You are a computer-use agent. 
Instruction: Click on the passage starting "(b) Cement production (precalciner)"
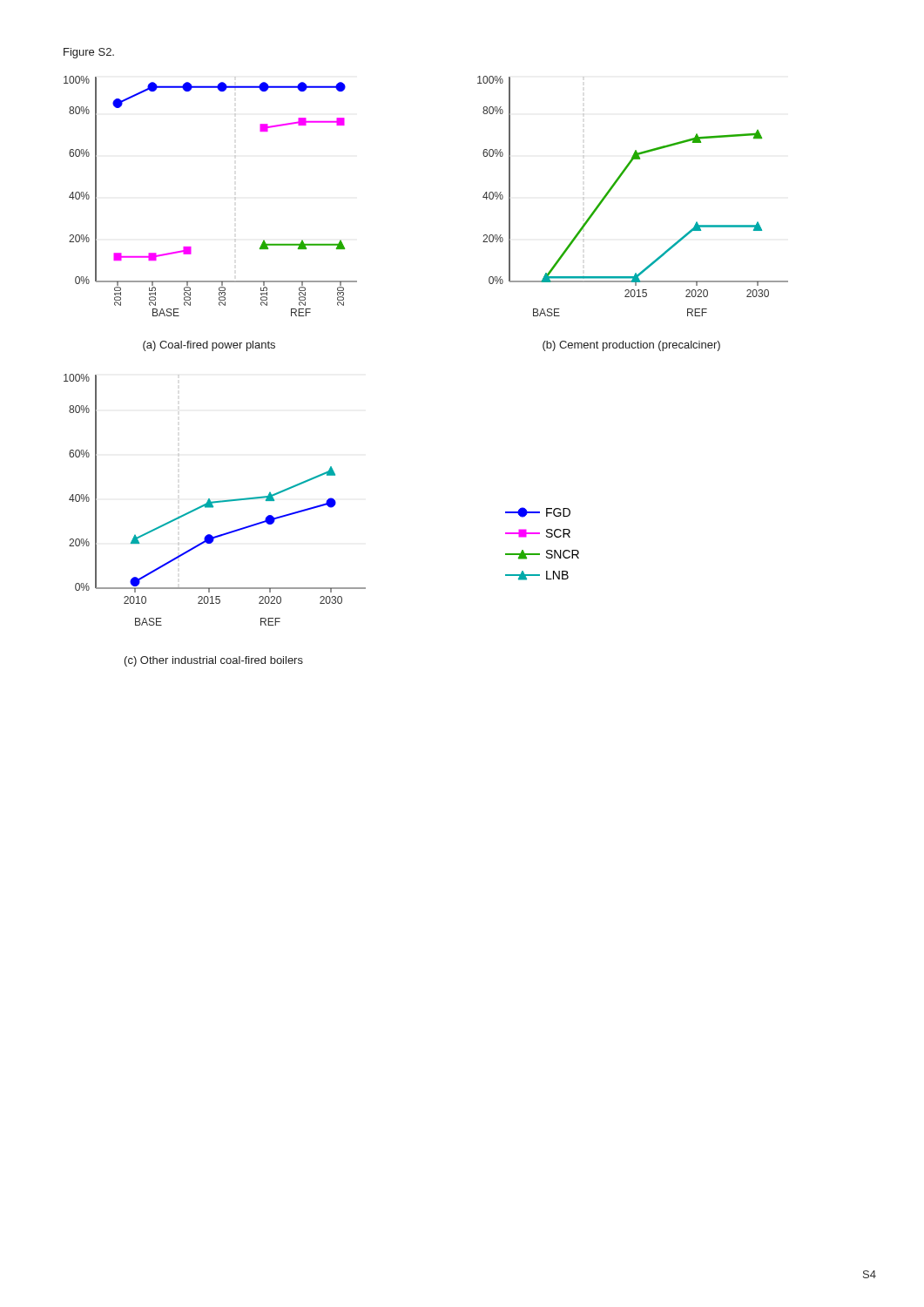click(631, 345)
